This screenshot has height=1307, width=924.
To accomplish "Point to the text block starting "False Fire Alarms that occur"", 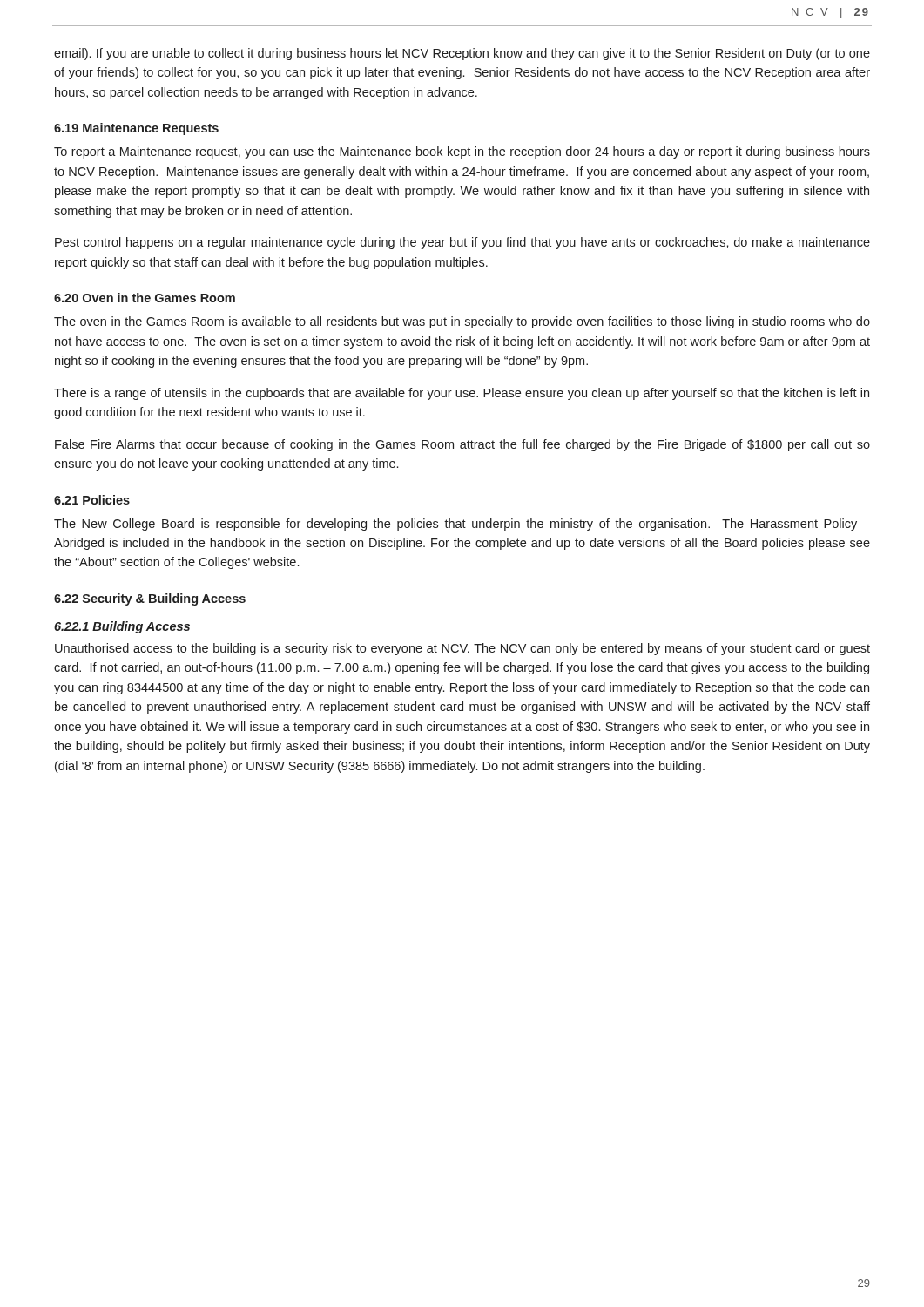I will 462,454.
